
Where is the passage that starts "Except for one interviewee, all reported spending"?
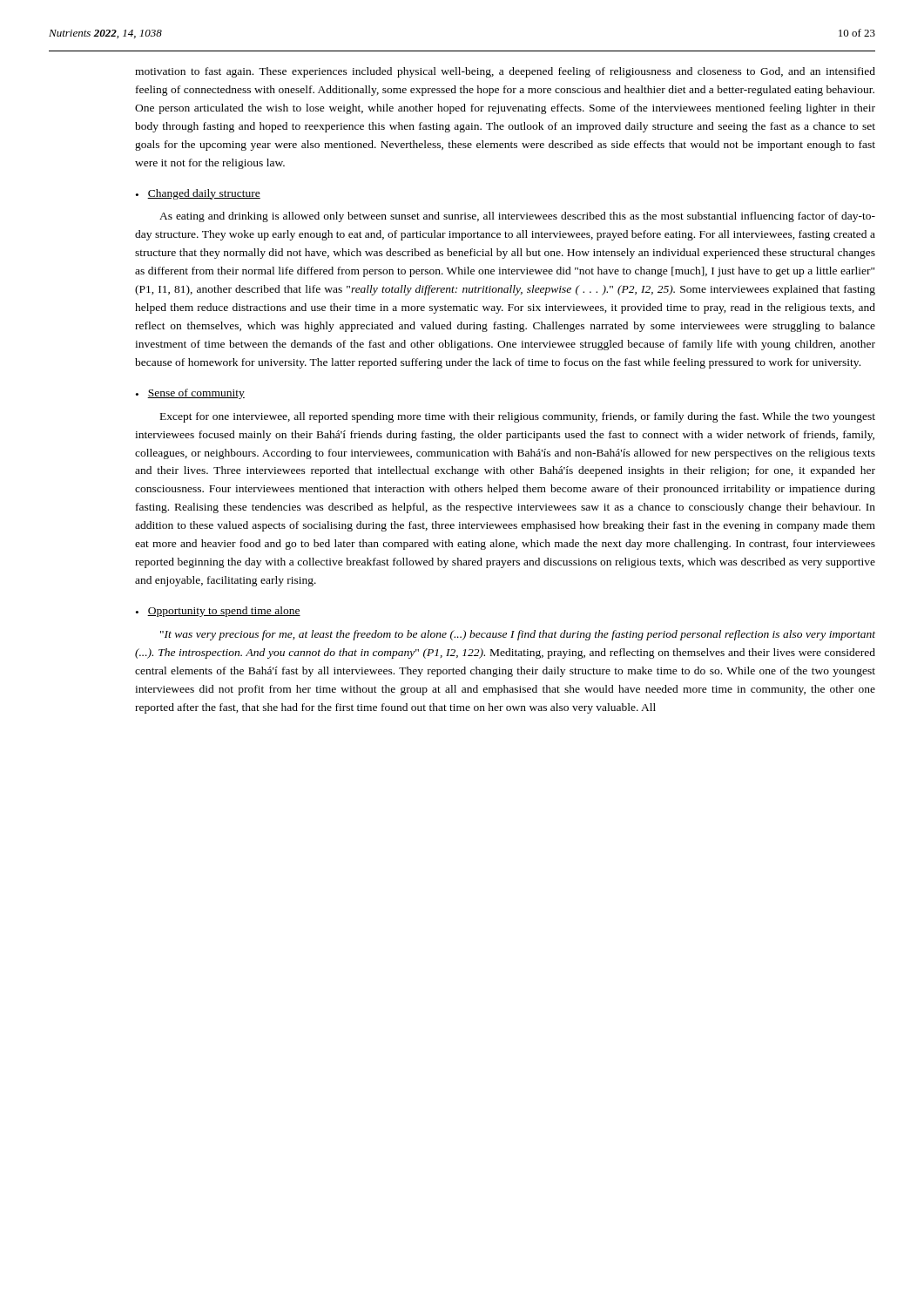(x=505, y=498)
